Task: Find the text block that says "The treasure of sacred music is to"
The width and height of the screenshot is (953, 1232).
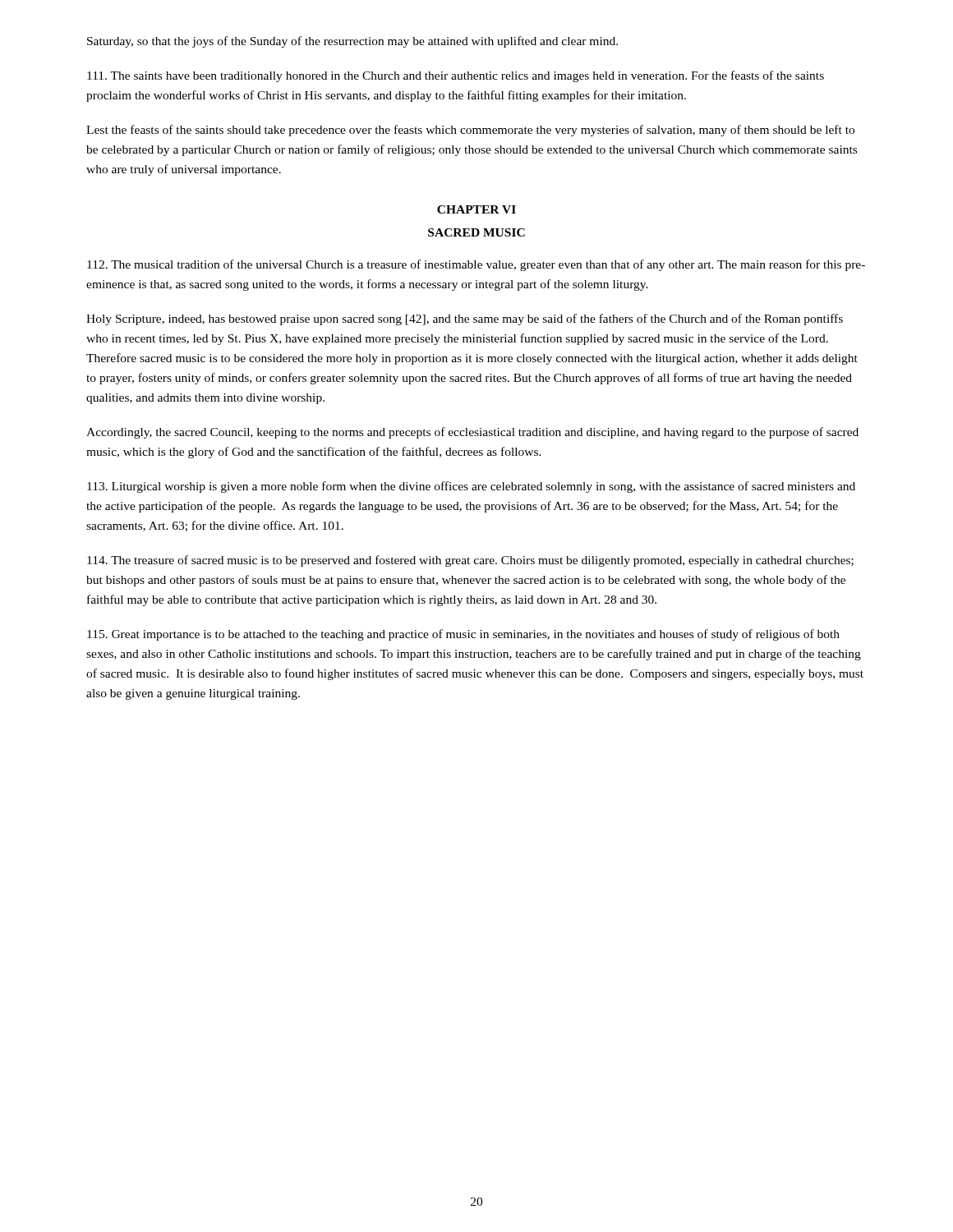Action: (470, 580)
